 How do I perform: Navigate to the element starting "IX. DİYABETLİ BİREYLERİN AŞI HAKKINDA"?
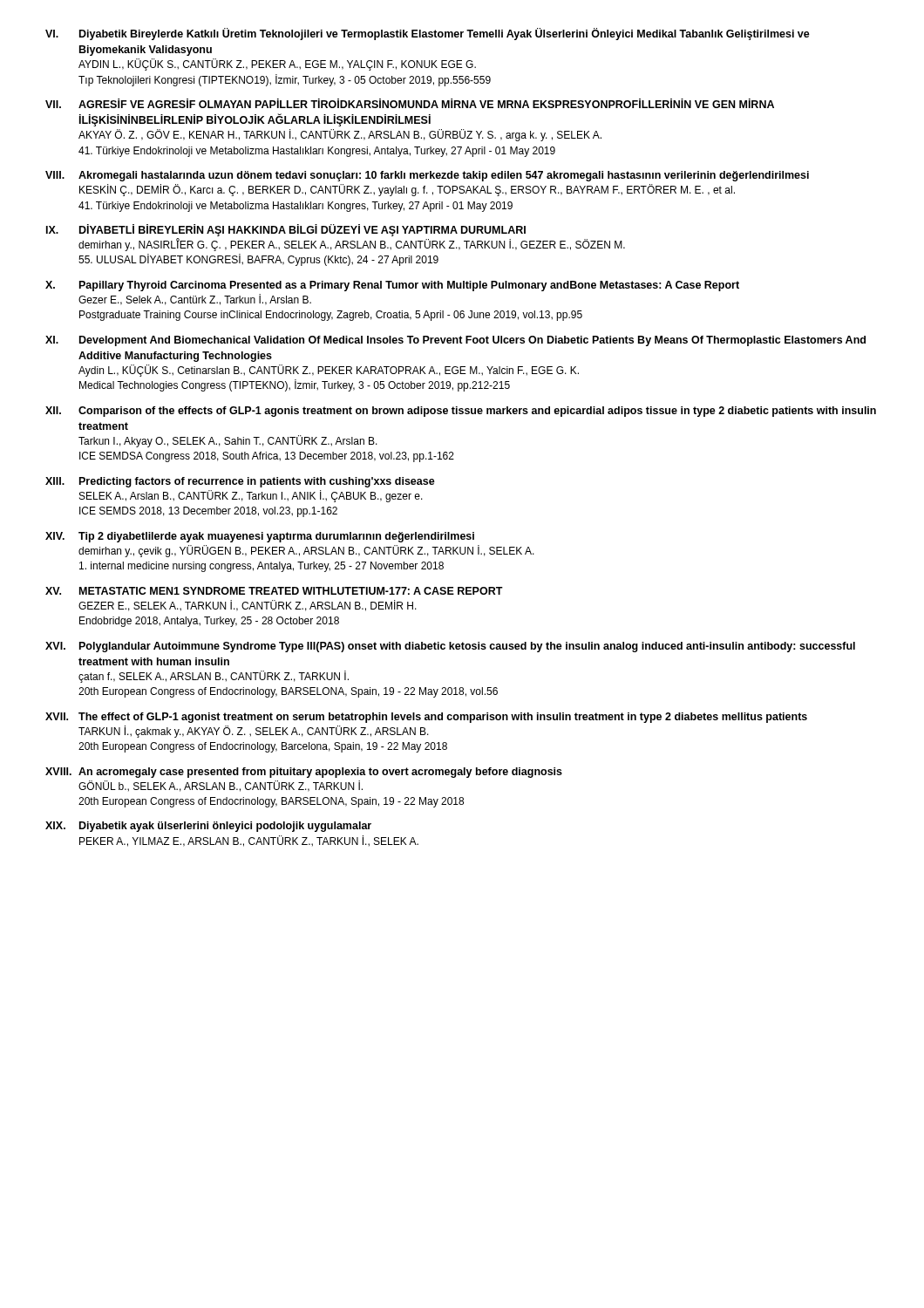[x=462, y=245]
